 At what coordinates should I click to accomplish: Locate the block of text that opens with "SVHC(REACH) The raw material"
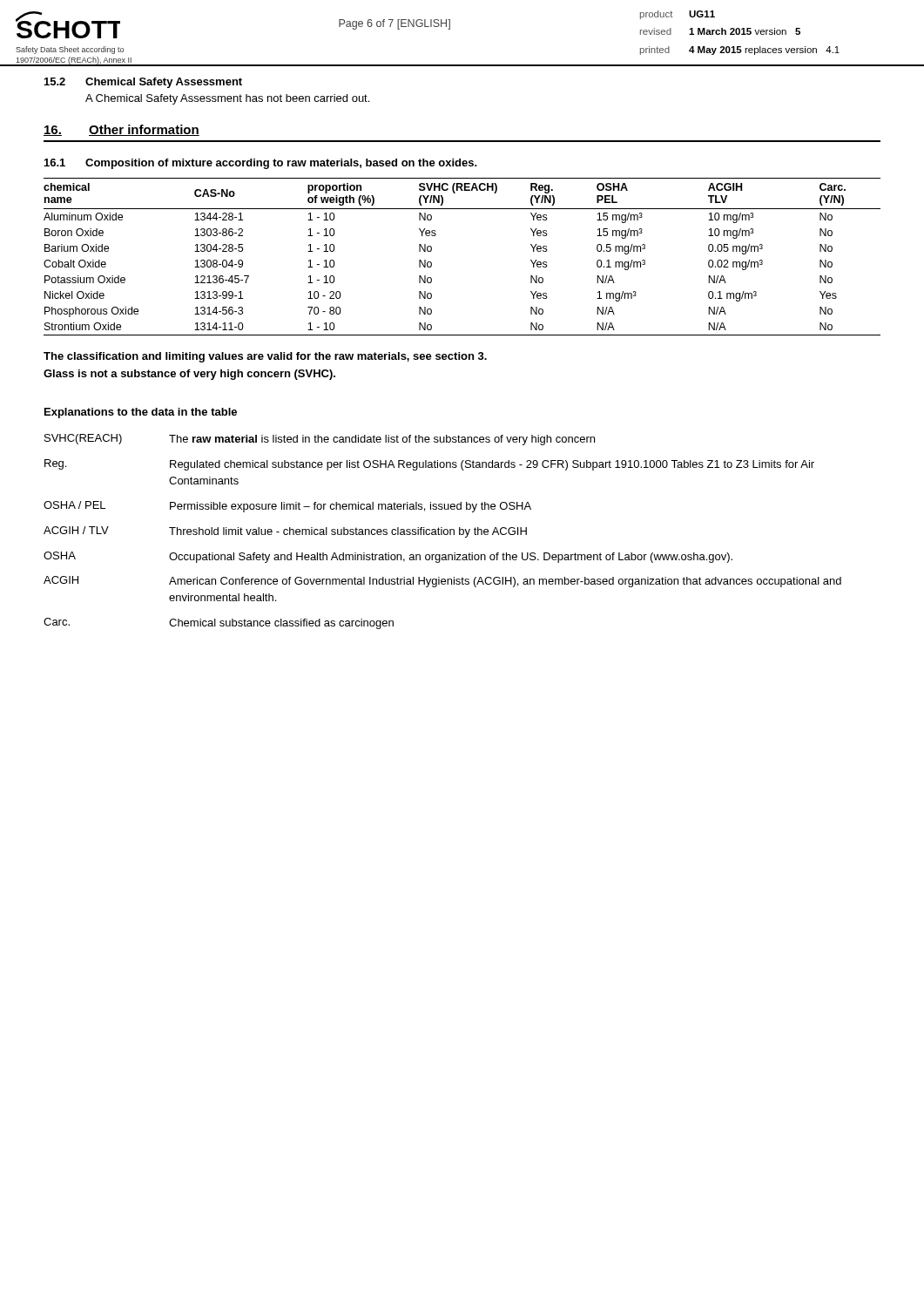click(462, 440)
